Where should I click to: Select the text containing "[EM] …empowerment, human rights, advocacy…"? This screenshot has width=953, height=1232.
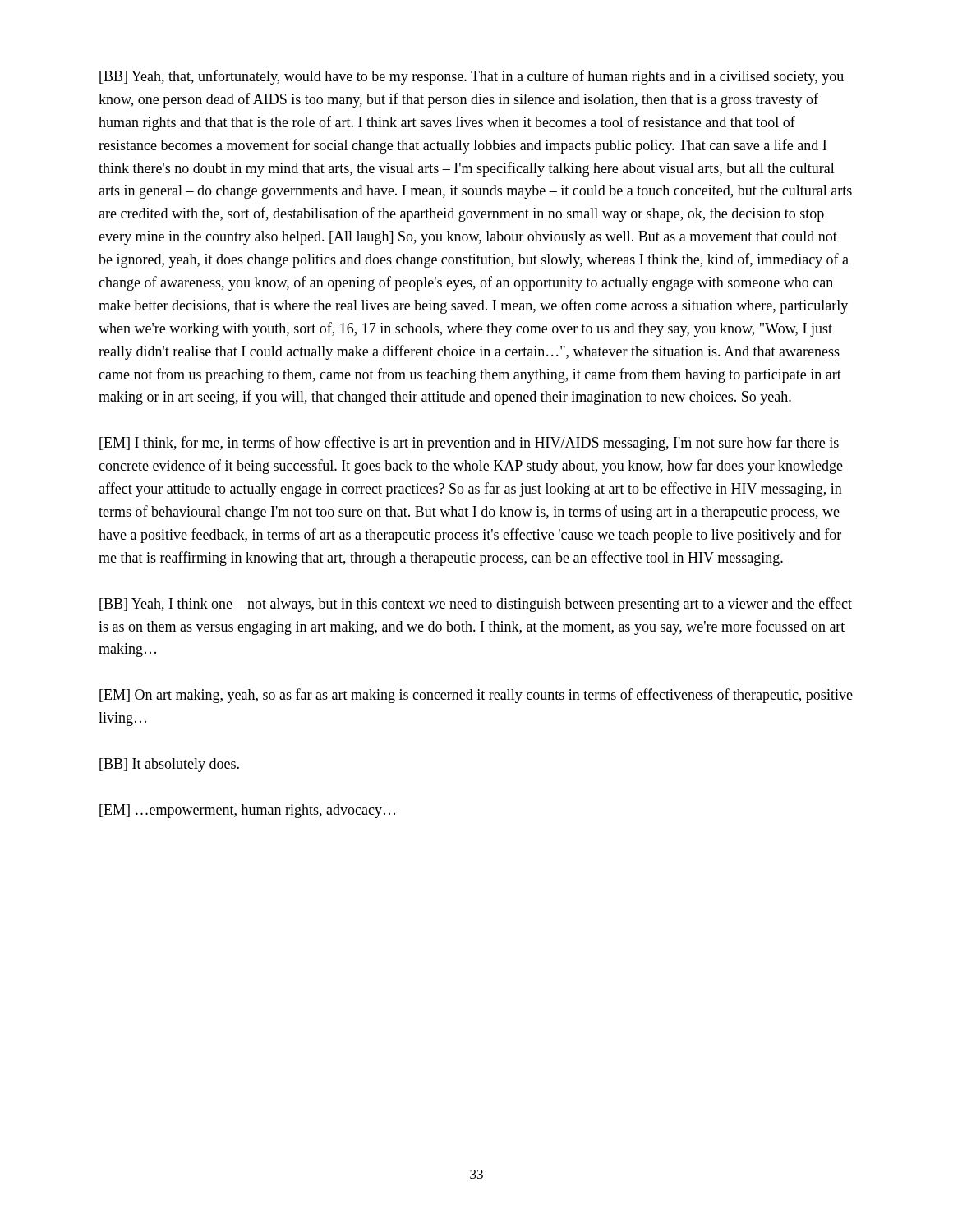tap(248, 810)
